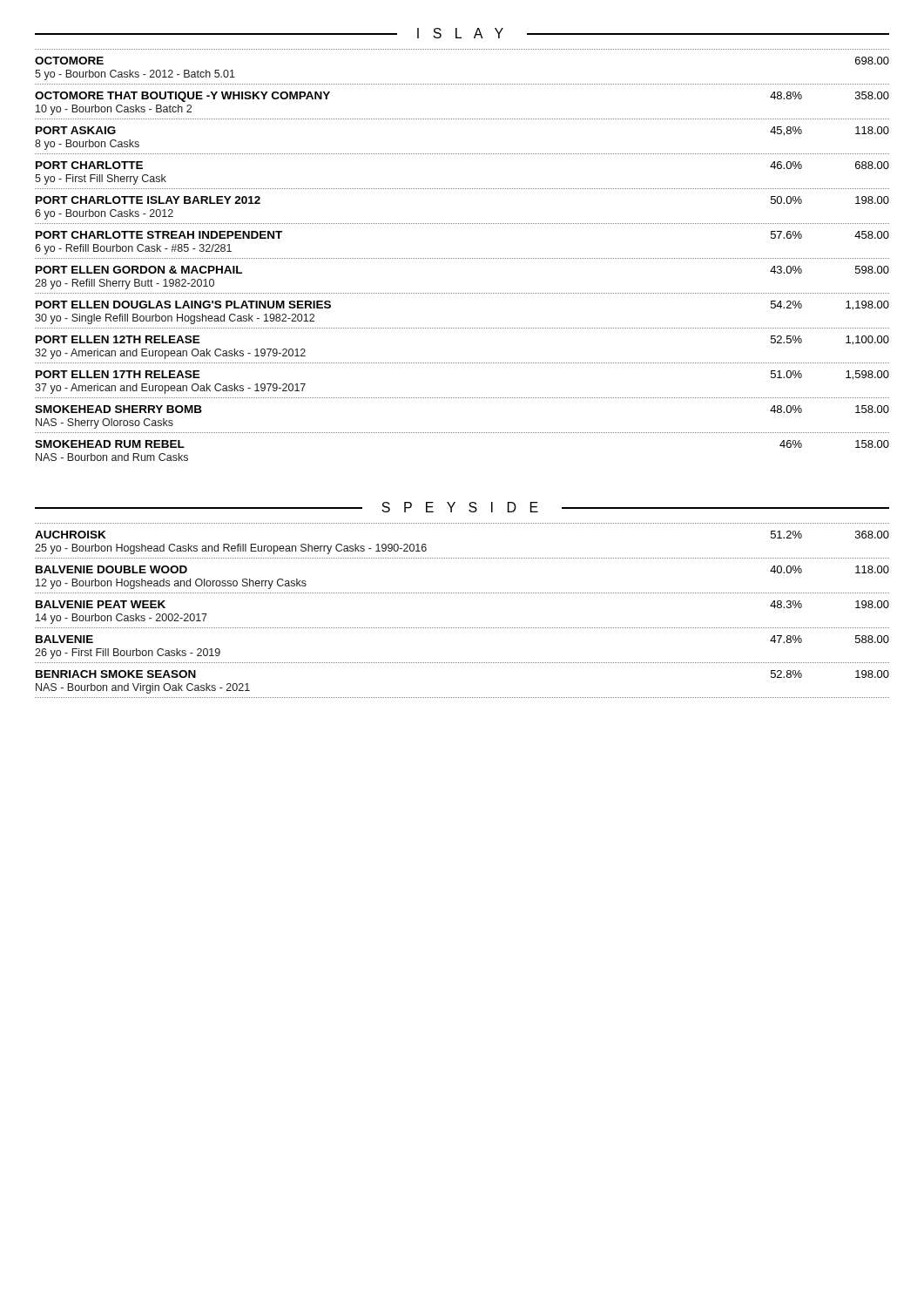Where is the passage that starts "PORT ASKAIG 45,8% 118.00 8 yo"?
The width and height of the screenshot is (924, 1307).
click(x=74, y=131)
